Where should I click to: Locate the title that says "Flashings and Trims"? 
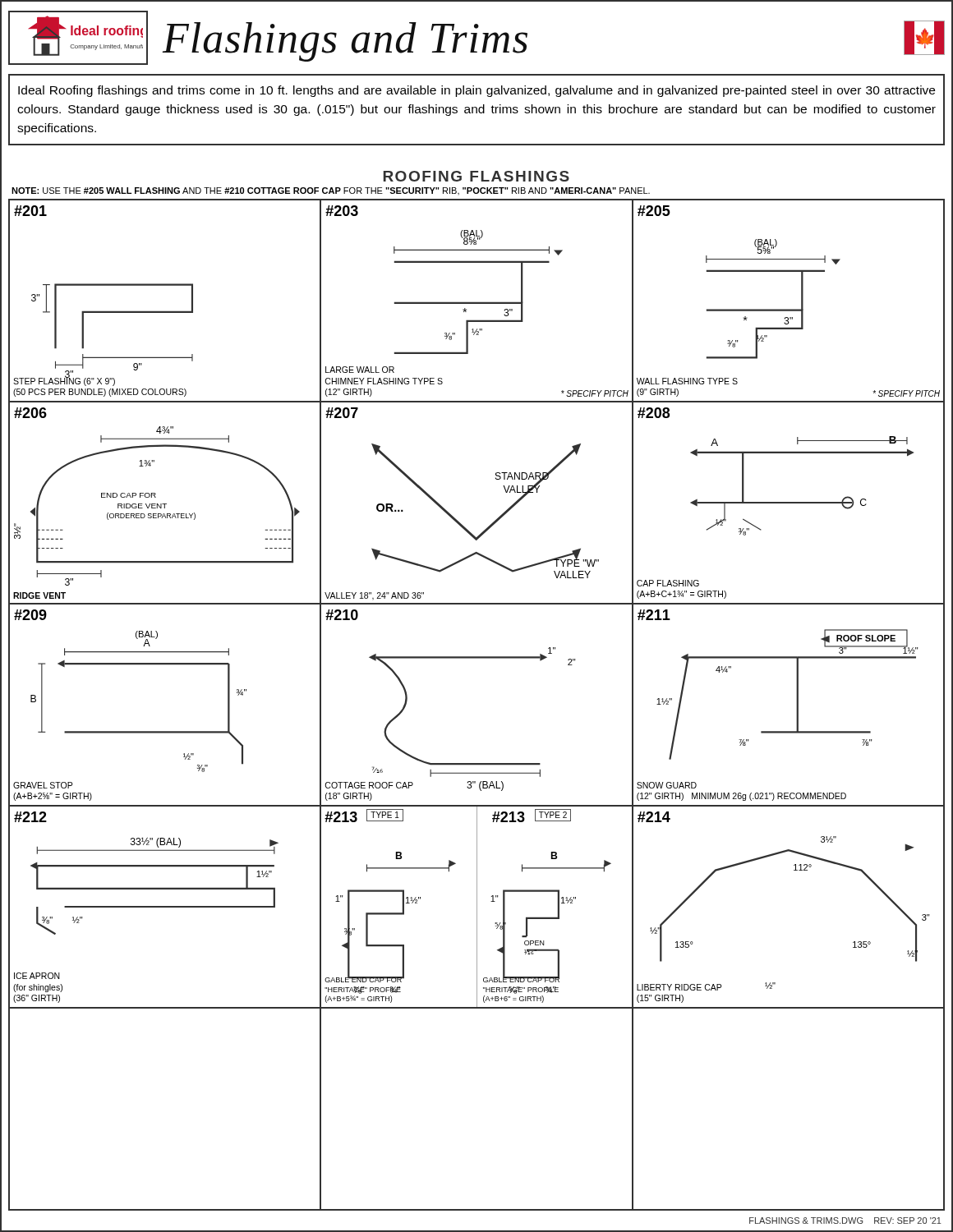point(346,38)
